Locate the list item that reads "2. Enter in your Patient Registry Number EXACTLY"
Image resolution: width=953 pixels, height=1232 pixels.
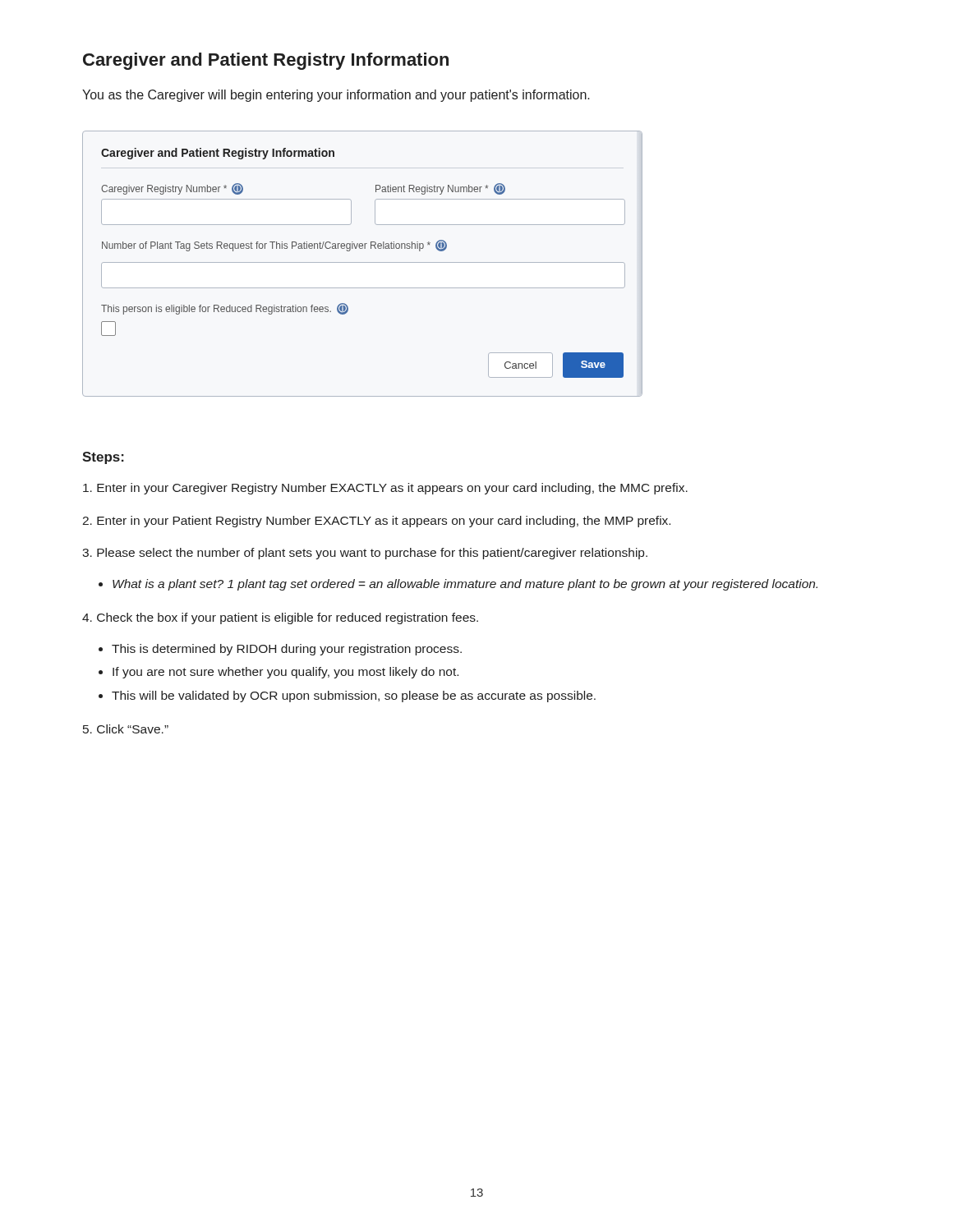click(x=476, y=521)
